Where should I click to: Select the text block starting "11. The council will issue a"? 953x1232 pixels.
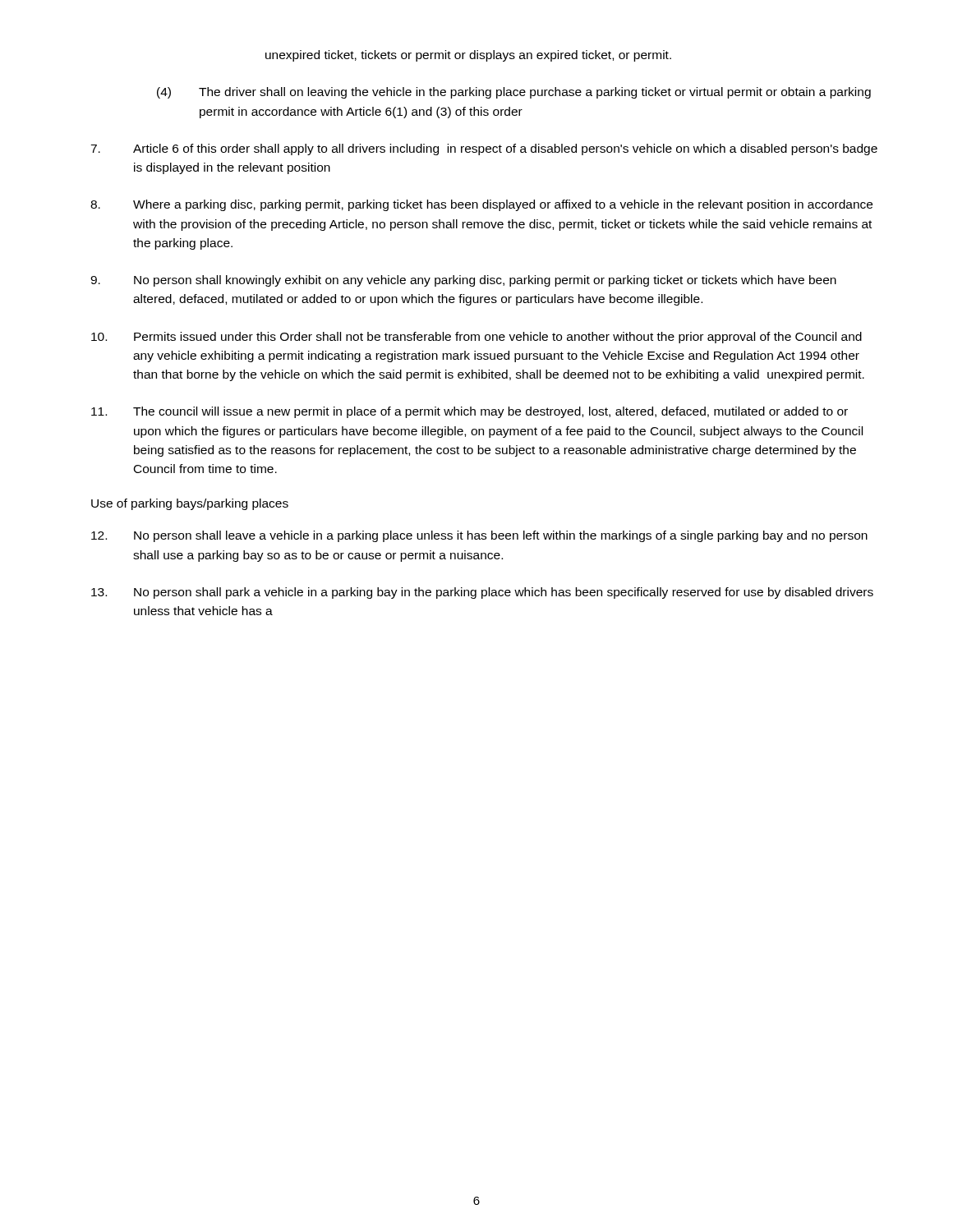(x=485, y=440)
